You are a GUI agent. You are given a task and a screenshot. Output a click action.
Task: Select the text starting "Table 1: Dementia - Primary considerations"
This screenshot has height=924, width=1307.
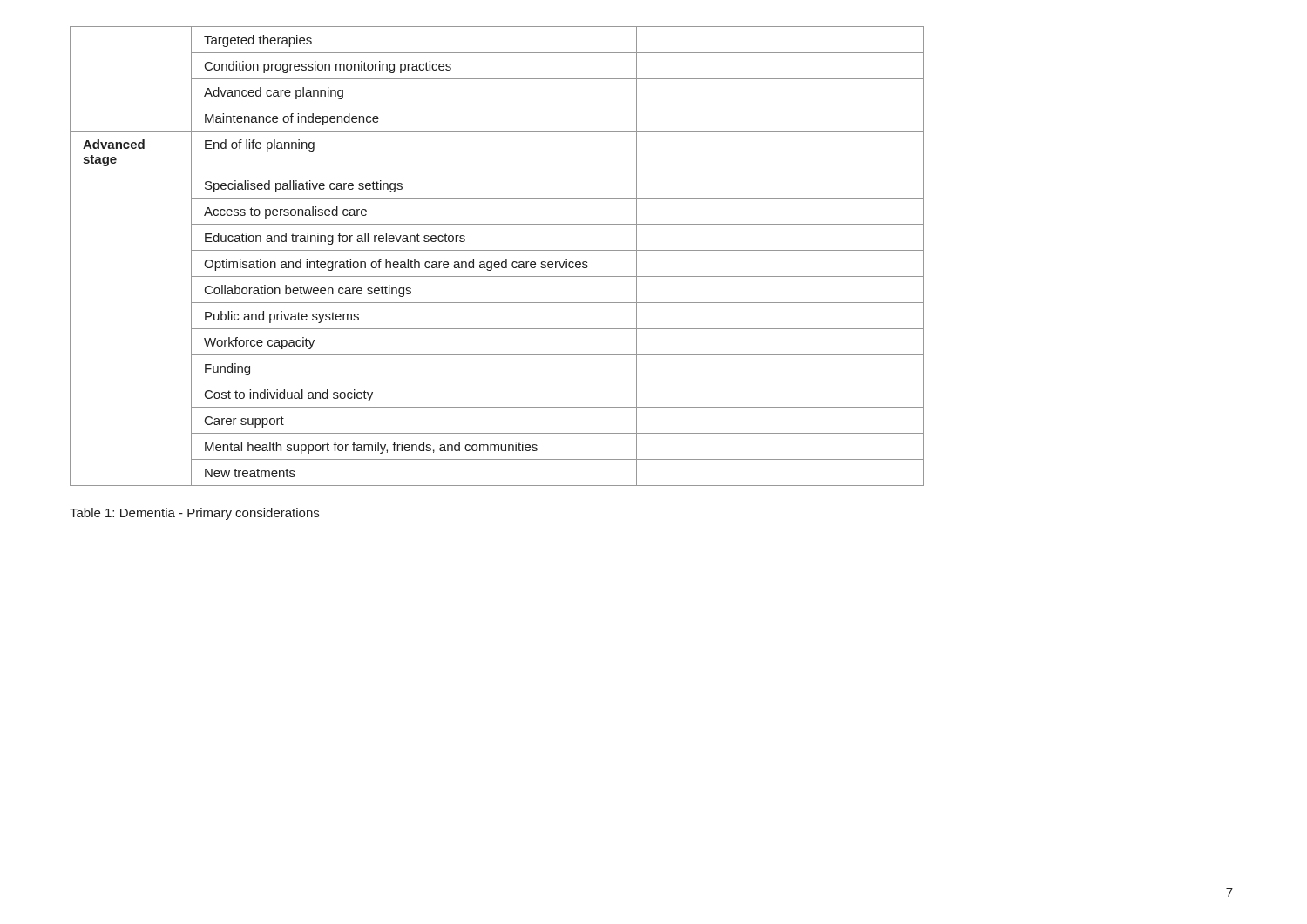(x=195, y=512)
